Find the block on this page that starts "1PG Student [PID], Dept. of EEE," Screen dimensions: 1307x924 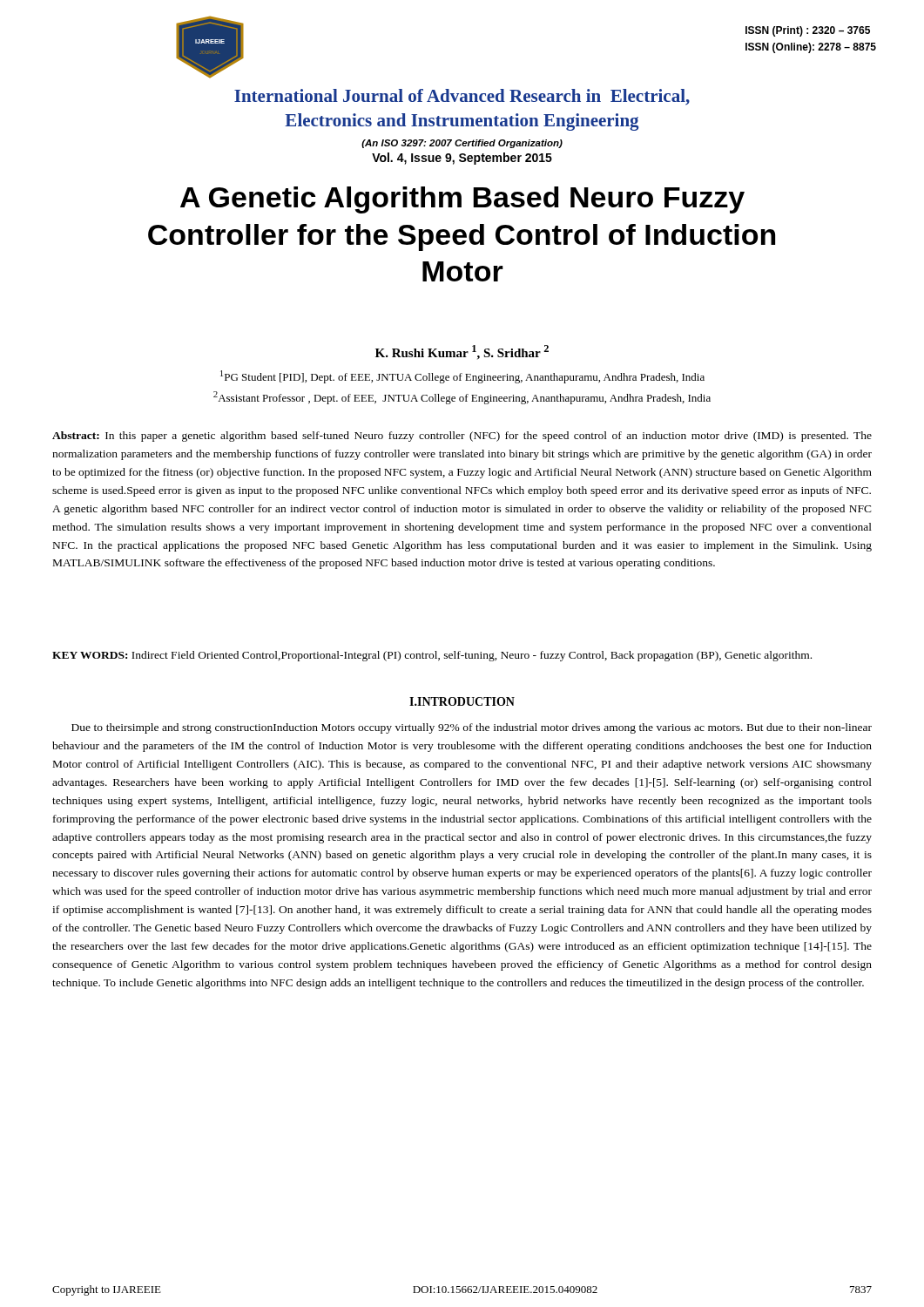tap(462, 386)
